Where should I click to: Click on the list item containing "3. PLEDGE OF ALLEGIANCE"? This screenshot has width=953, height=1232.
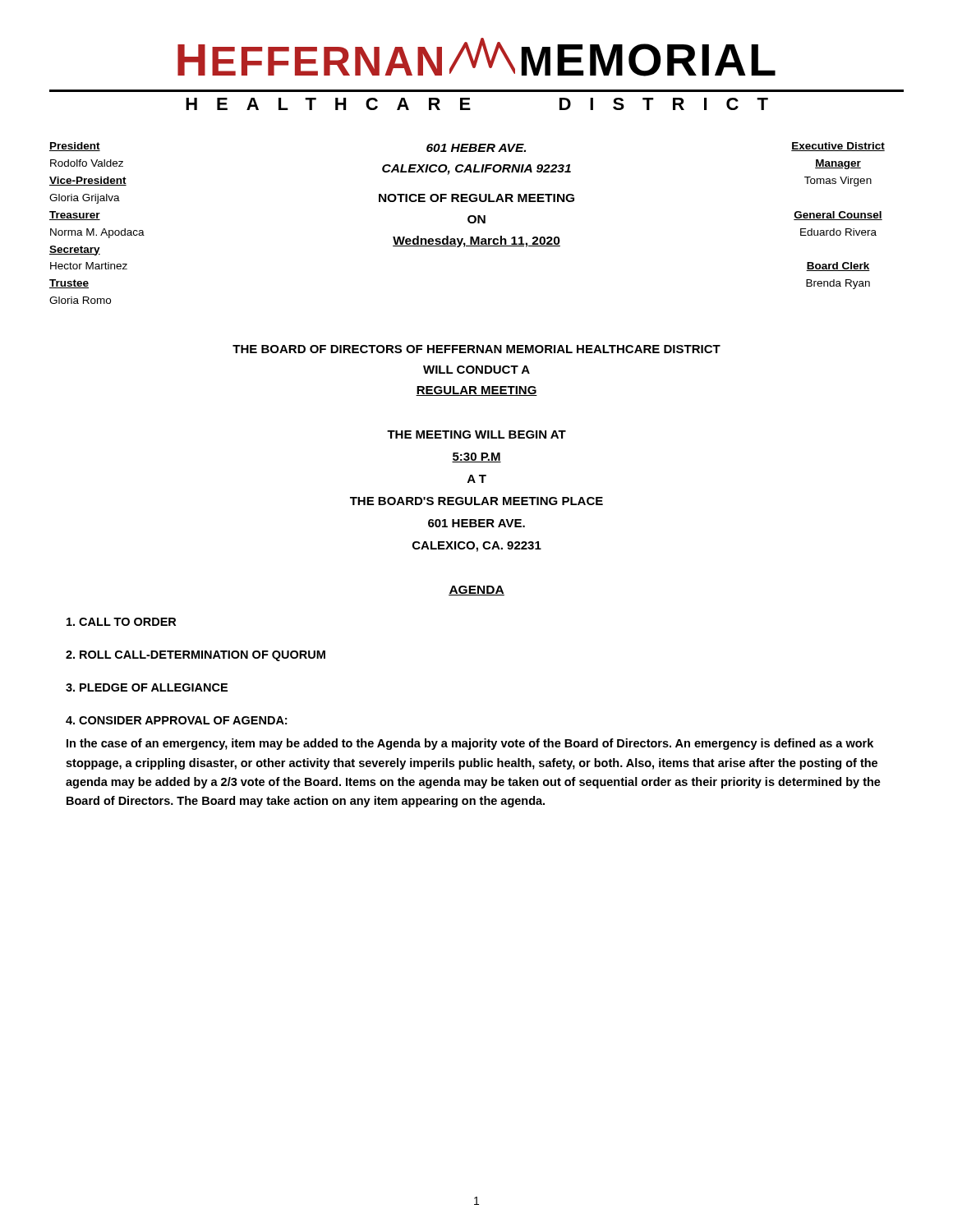tap(147, 687)
